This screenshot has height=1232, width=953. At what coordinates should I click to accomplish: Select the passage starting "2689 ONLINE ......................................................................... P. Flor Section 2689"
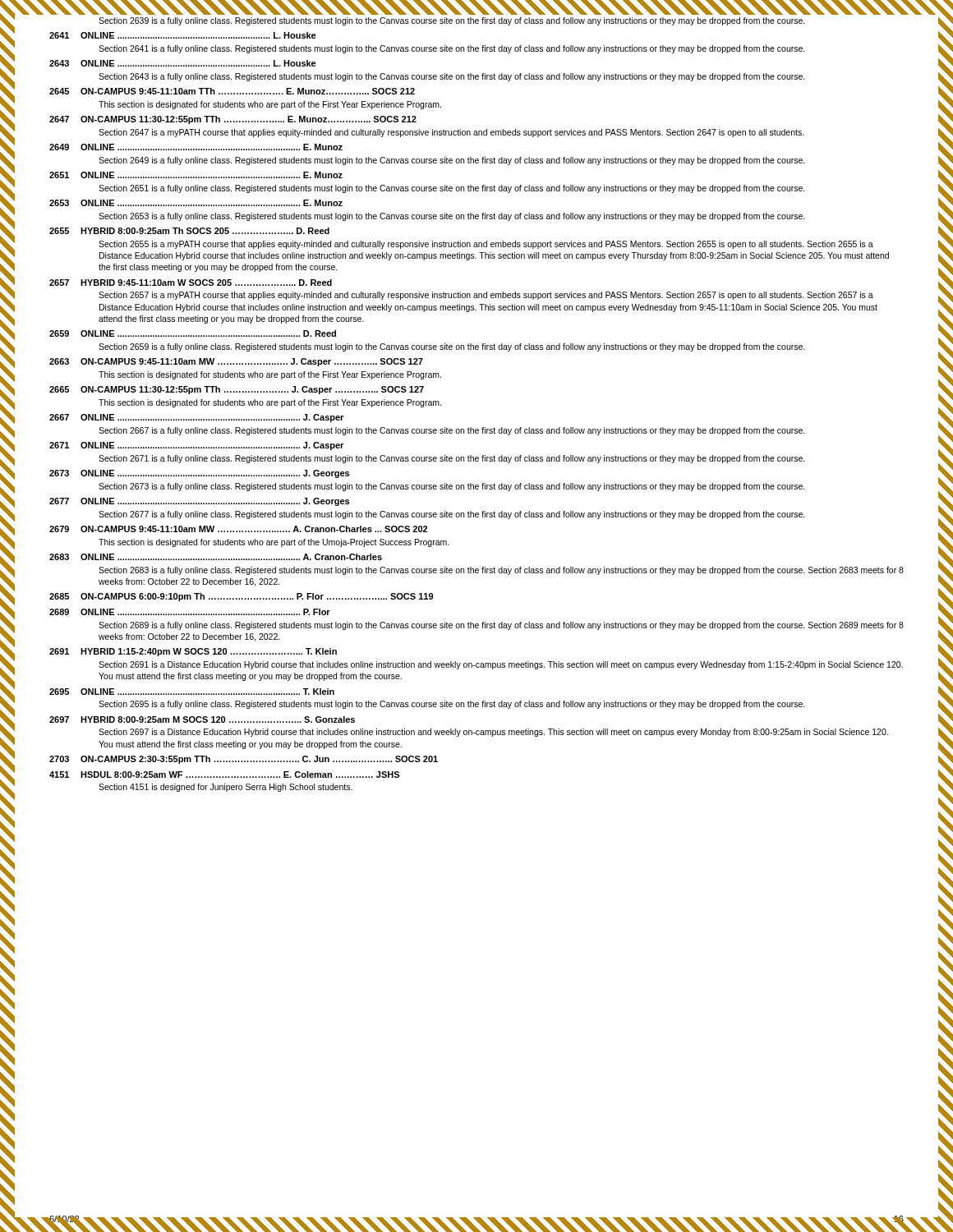pyautogui.click(x=476, y=624)
